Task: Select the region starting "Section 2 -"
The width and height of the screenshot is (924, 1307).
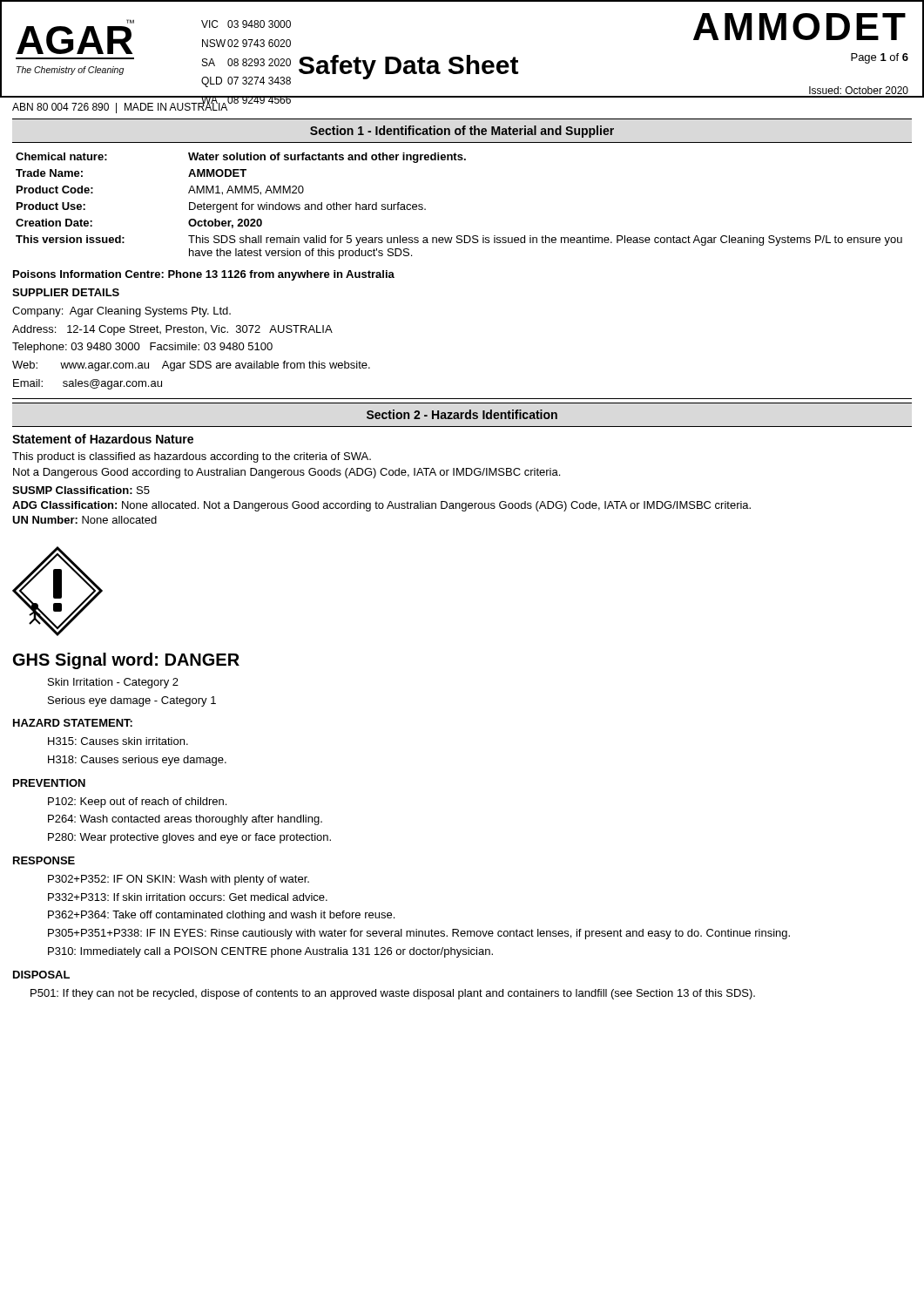Action: 462,415
